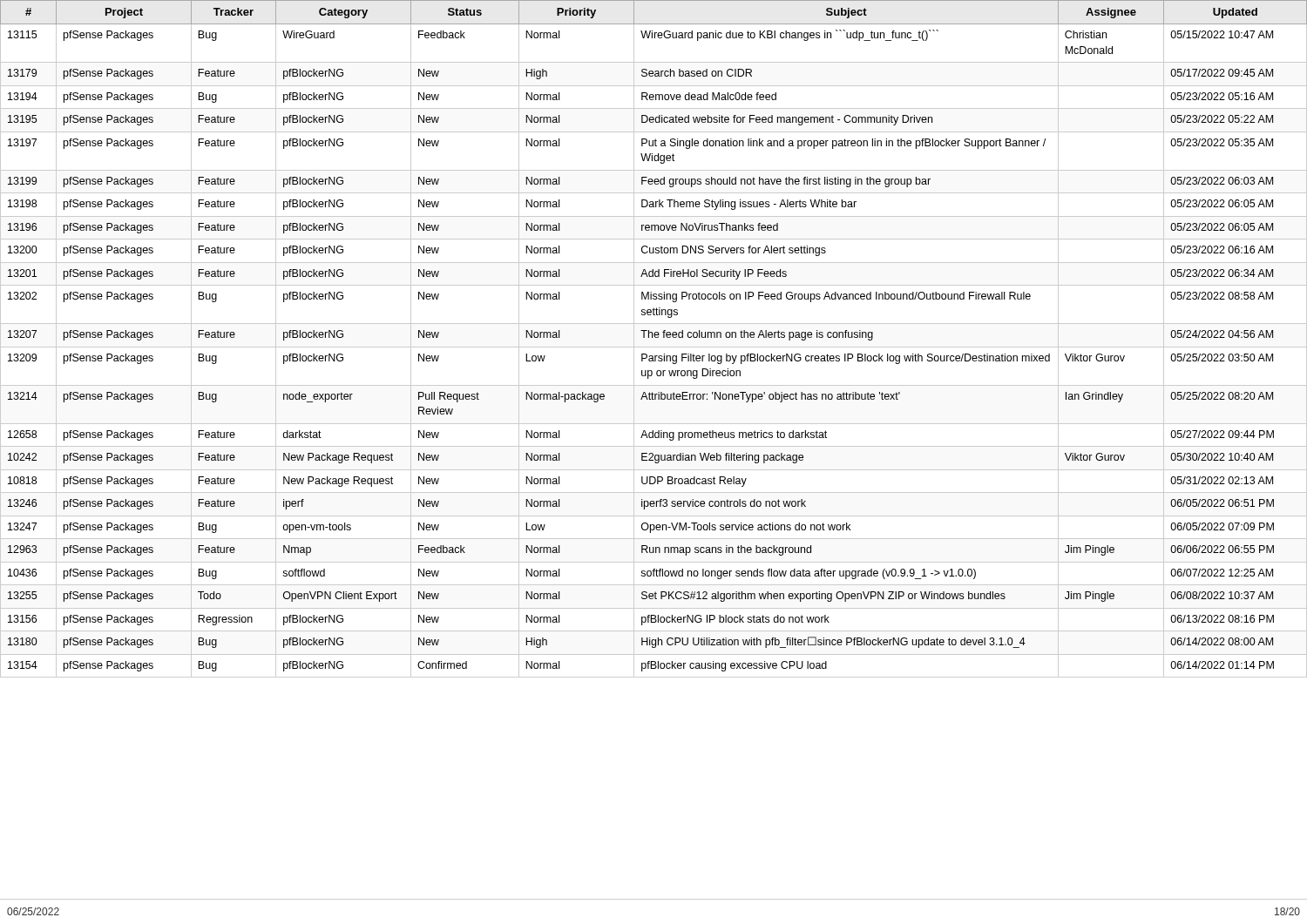
Task: Find a table
Action: click(x=654, y=449)
